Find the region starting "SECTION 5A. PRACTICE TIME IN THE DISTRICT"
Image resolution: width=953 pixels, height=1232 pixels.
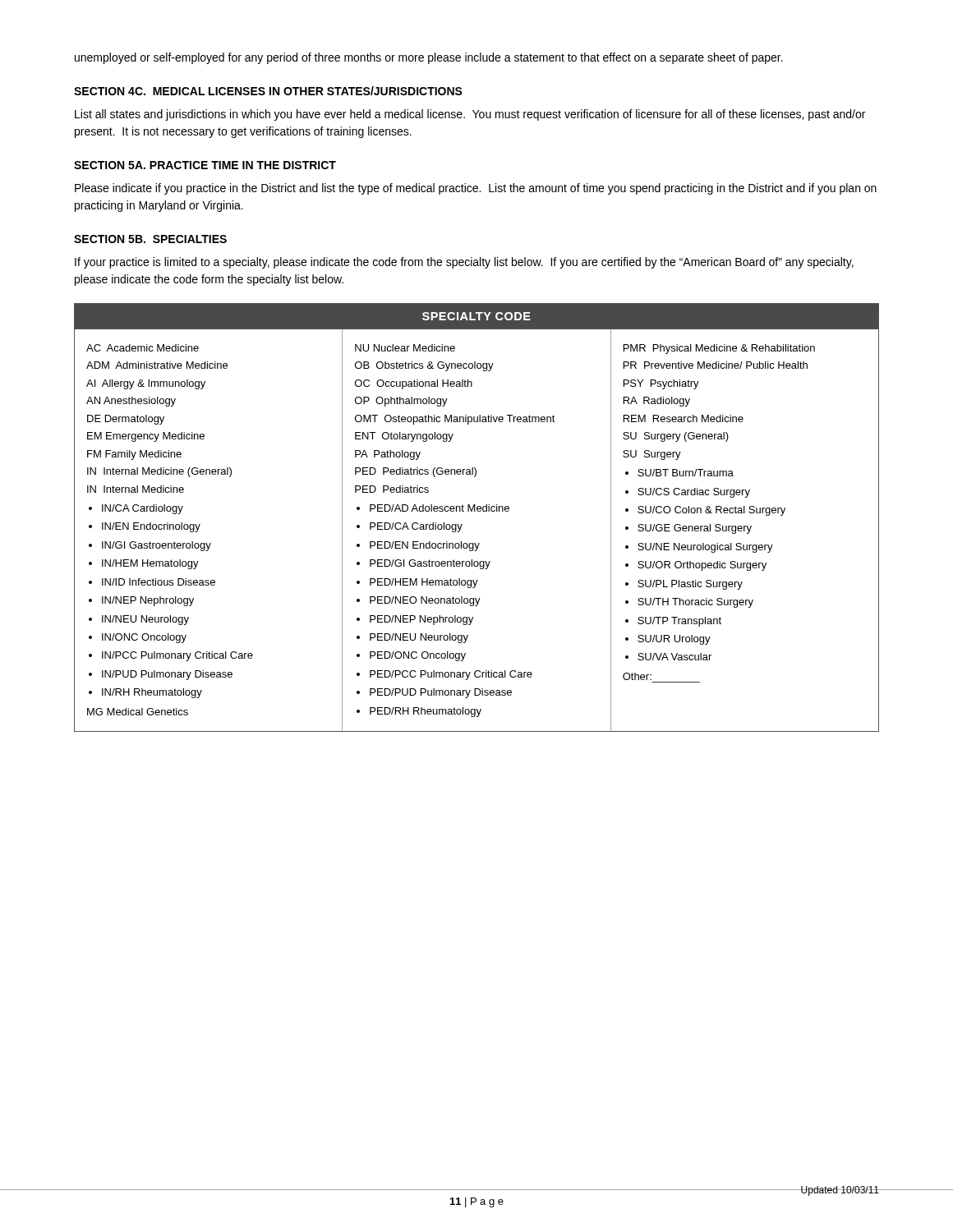coord(205,165)
